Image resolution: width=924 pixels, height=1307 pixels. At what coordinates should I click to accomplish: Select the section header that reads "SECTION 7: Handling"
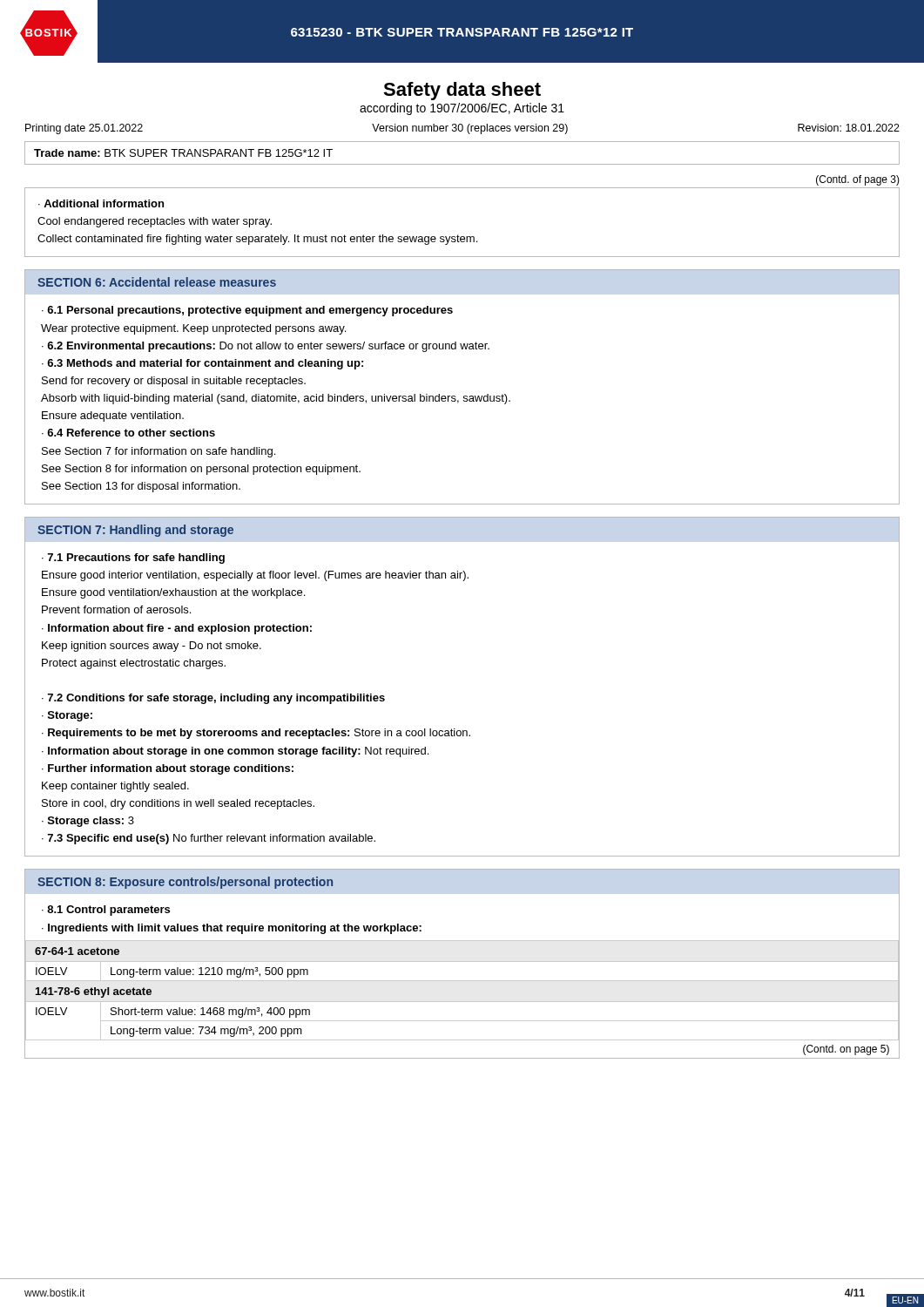click(136, 530)
